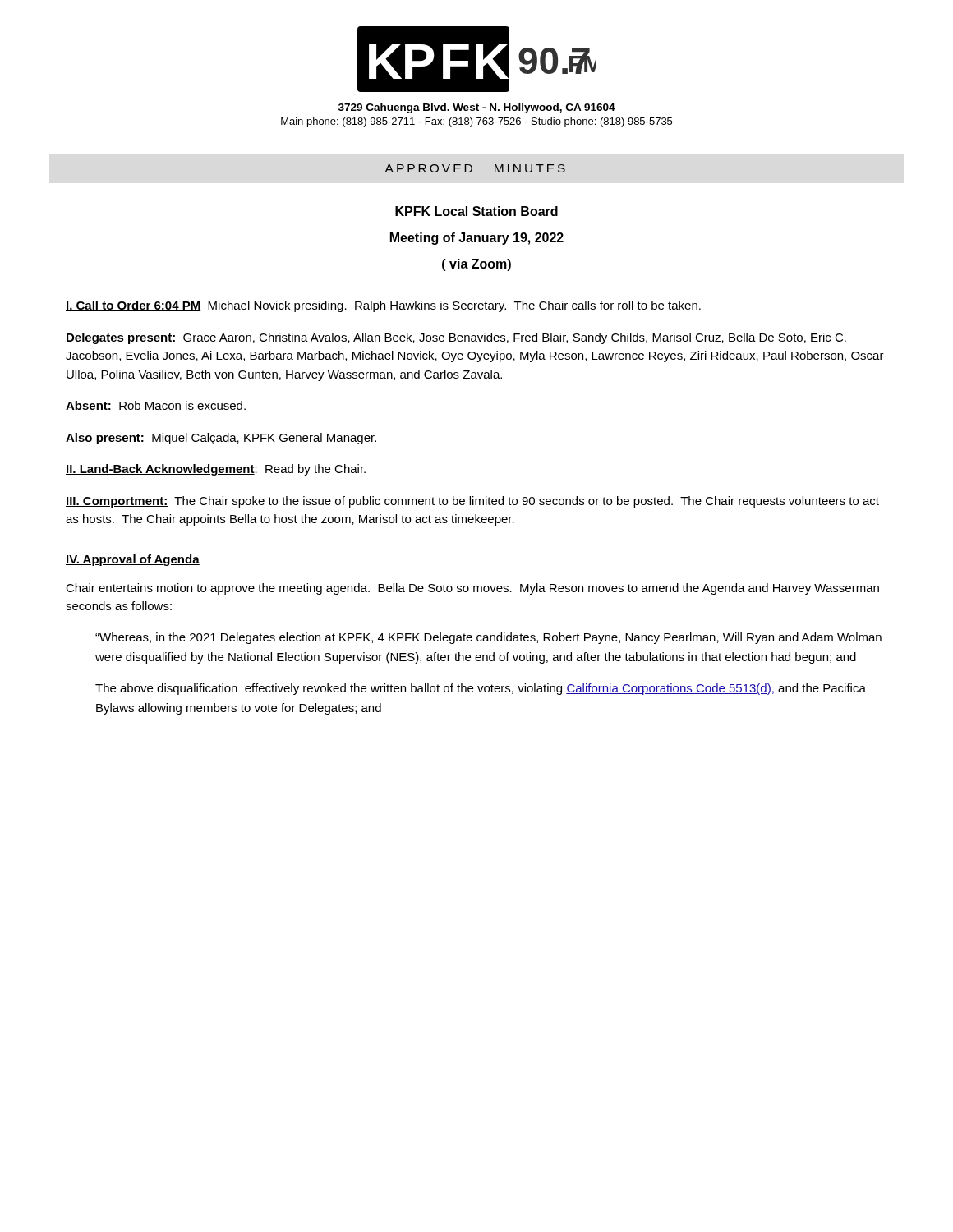Image resolution: width=953 pixels, height=1232 pixels.
Task: Locate the title containing "KPFK Local Station Board"
Action: [476, 211]
